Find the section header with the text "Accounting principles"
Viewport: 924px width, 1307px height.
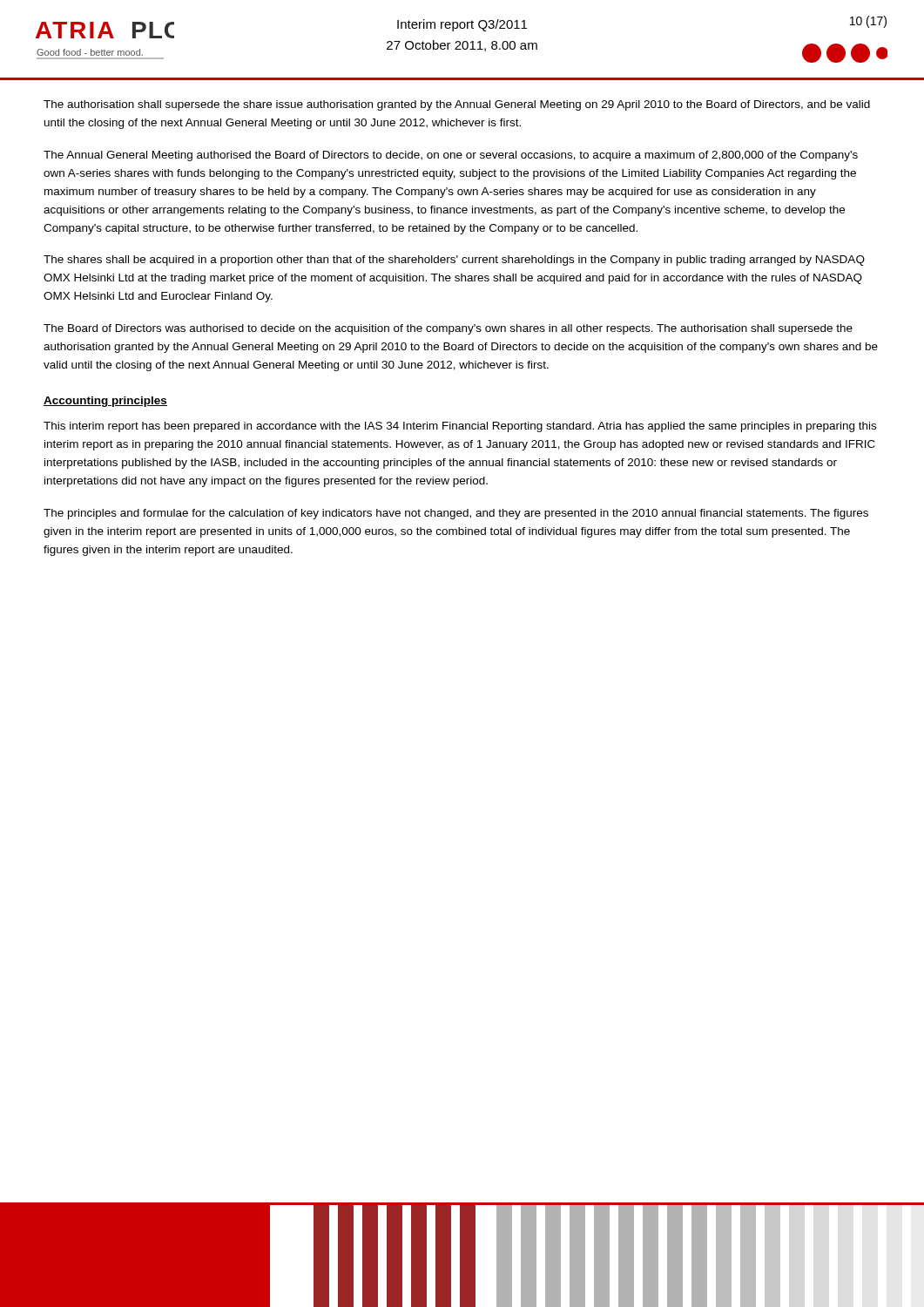(105, 400)
